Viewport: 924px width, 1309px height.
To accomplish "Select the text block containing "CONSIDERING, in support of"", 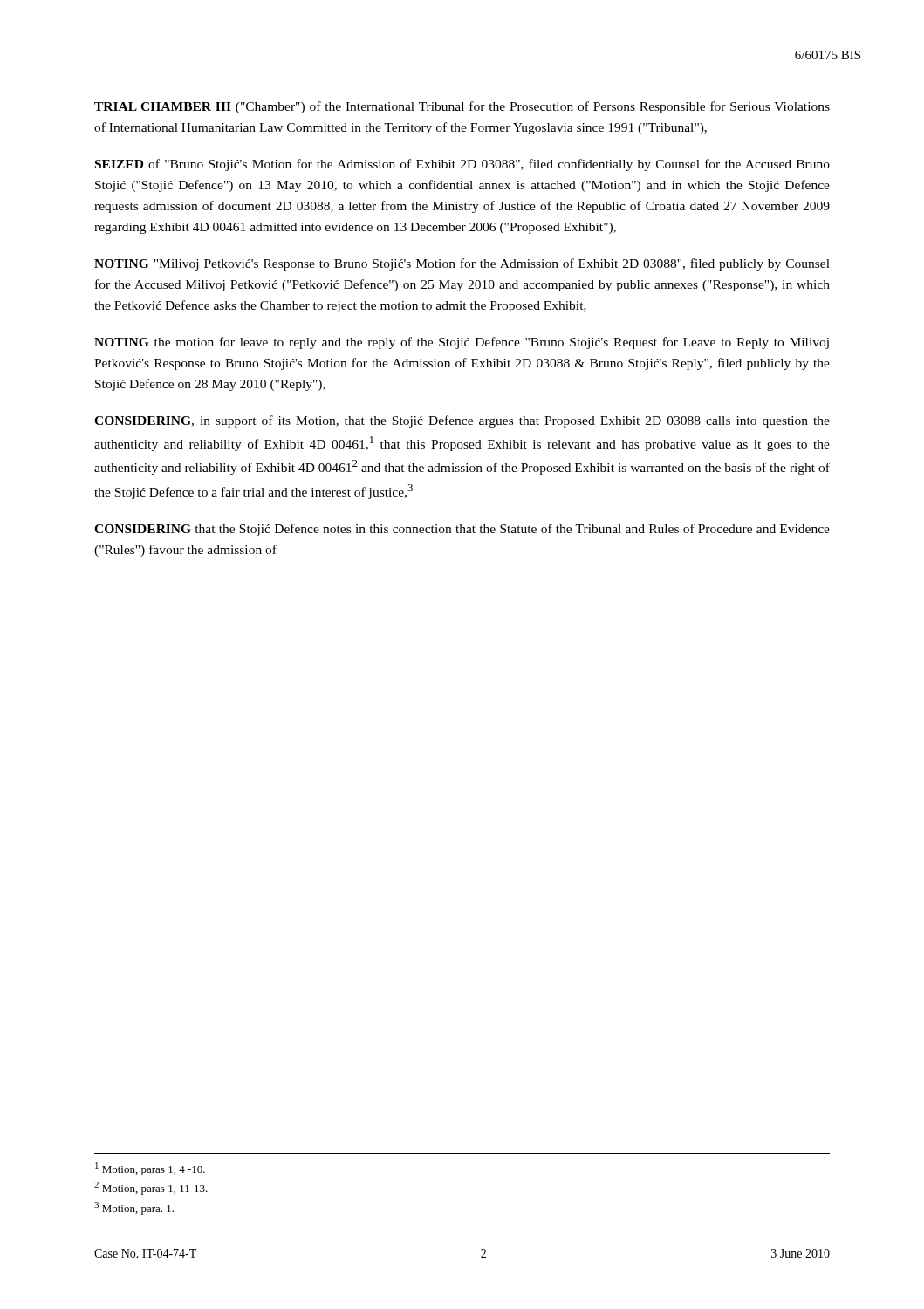I will [462, 456].
